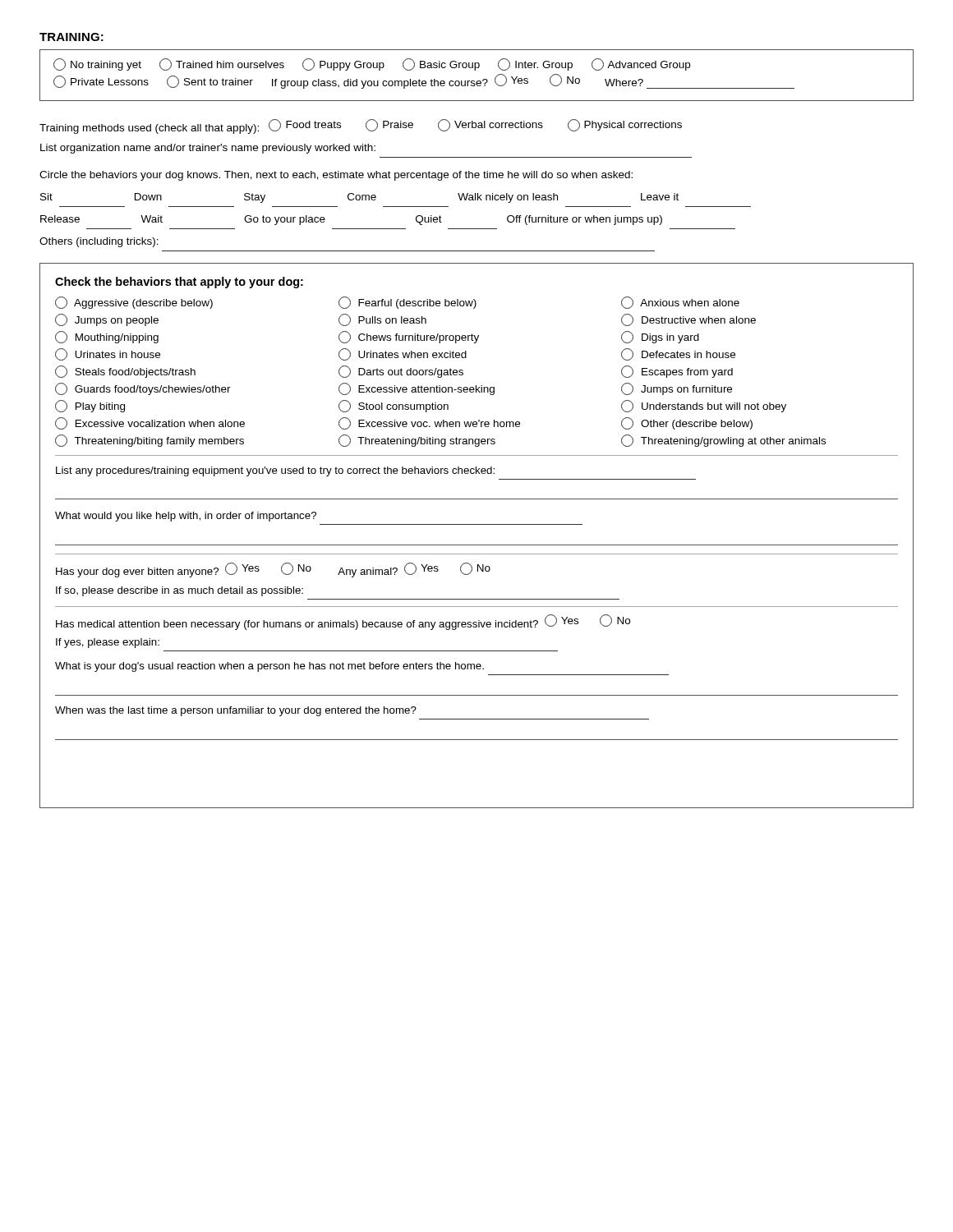The height and width of the screenshot is (1232, 953).
Task: Locate the list item containing "Excessive attention-seeking"
Action: (x=417, y=389)
